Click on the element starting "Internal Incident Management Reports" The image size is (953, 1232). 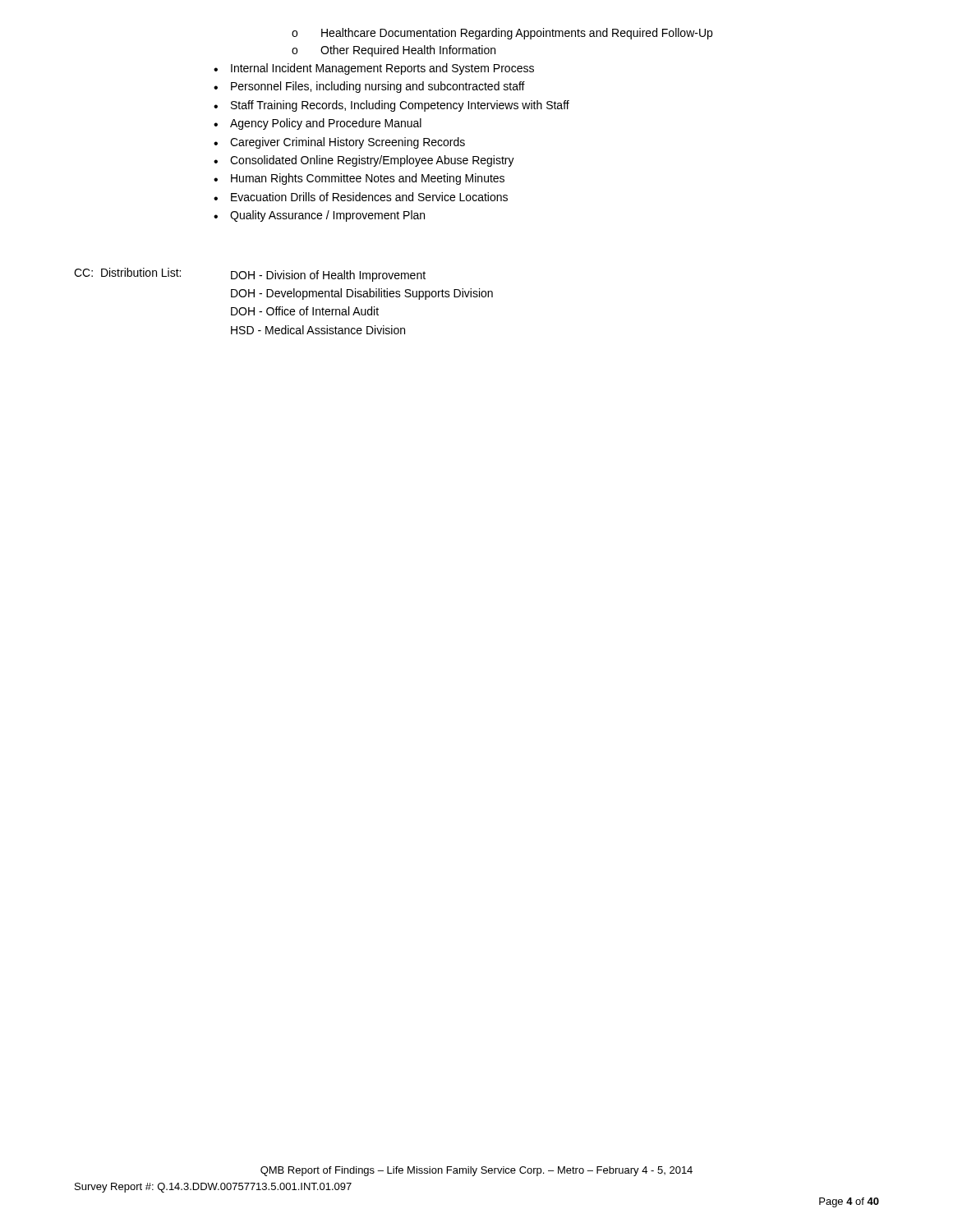476,68
